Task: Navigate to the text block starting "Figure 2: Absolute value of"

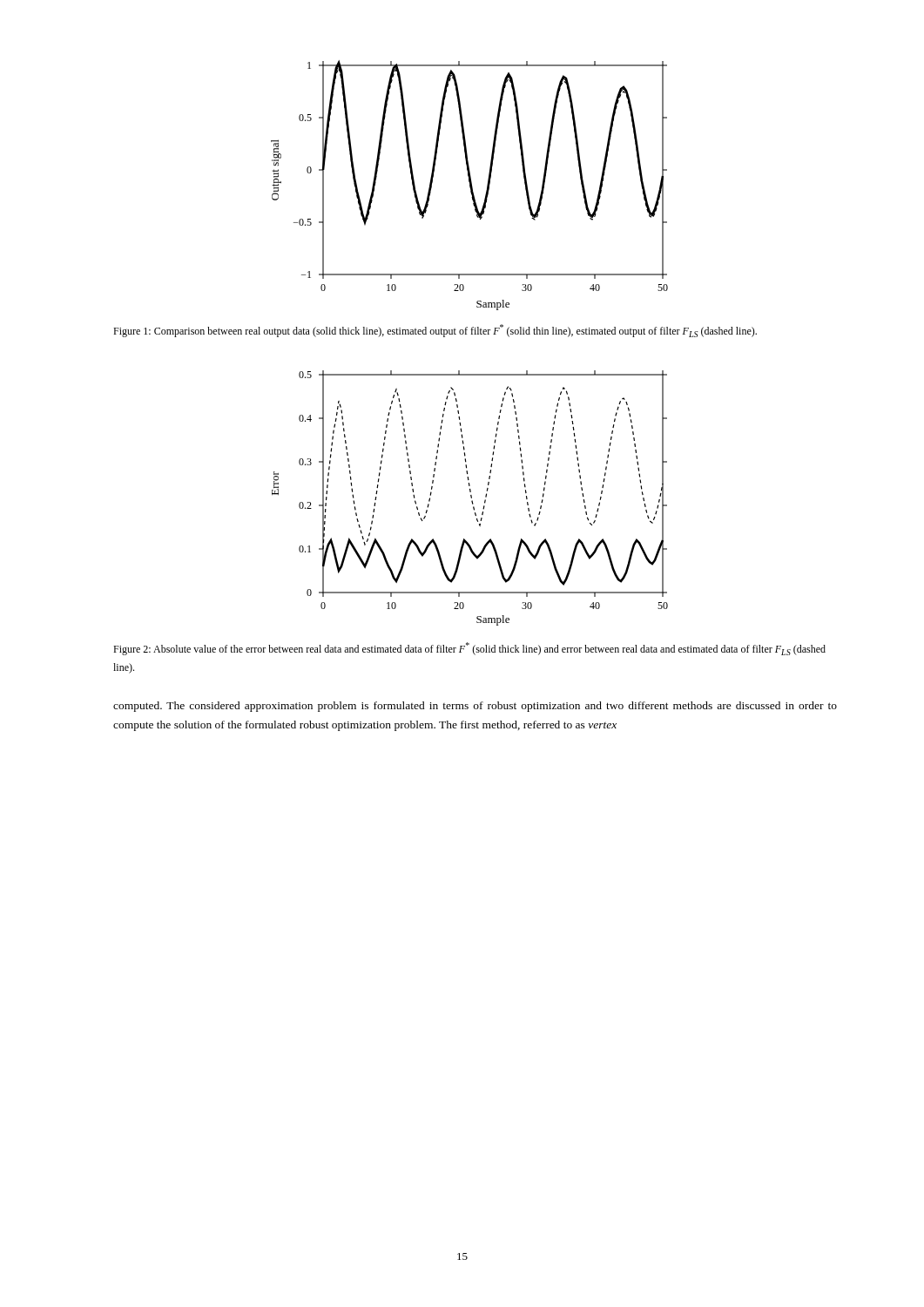Action: (x=469, y=657)
